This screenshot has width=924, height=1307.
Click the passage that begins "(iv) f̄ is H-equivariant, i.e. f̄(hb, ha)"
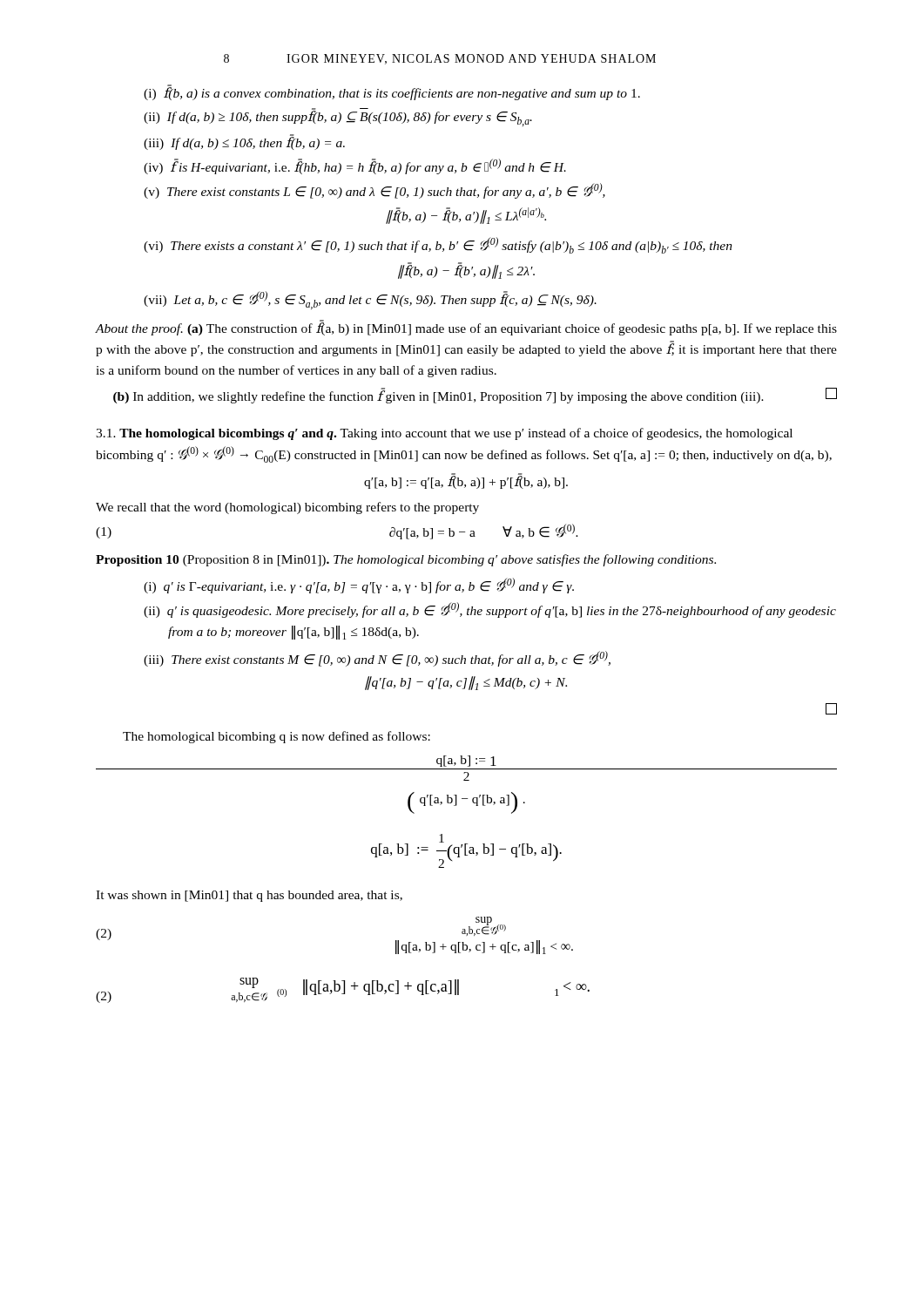[x=355, y=166]
